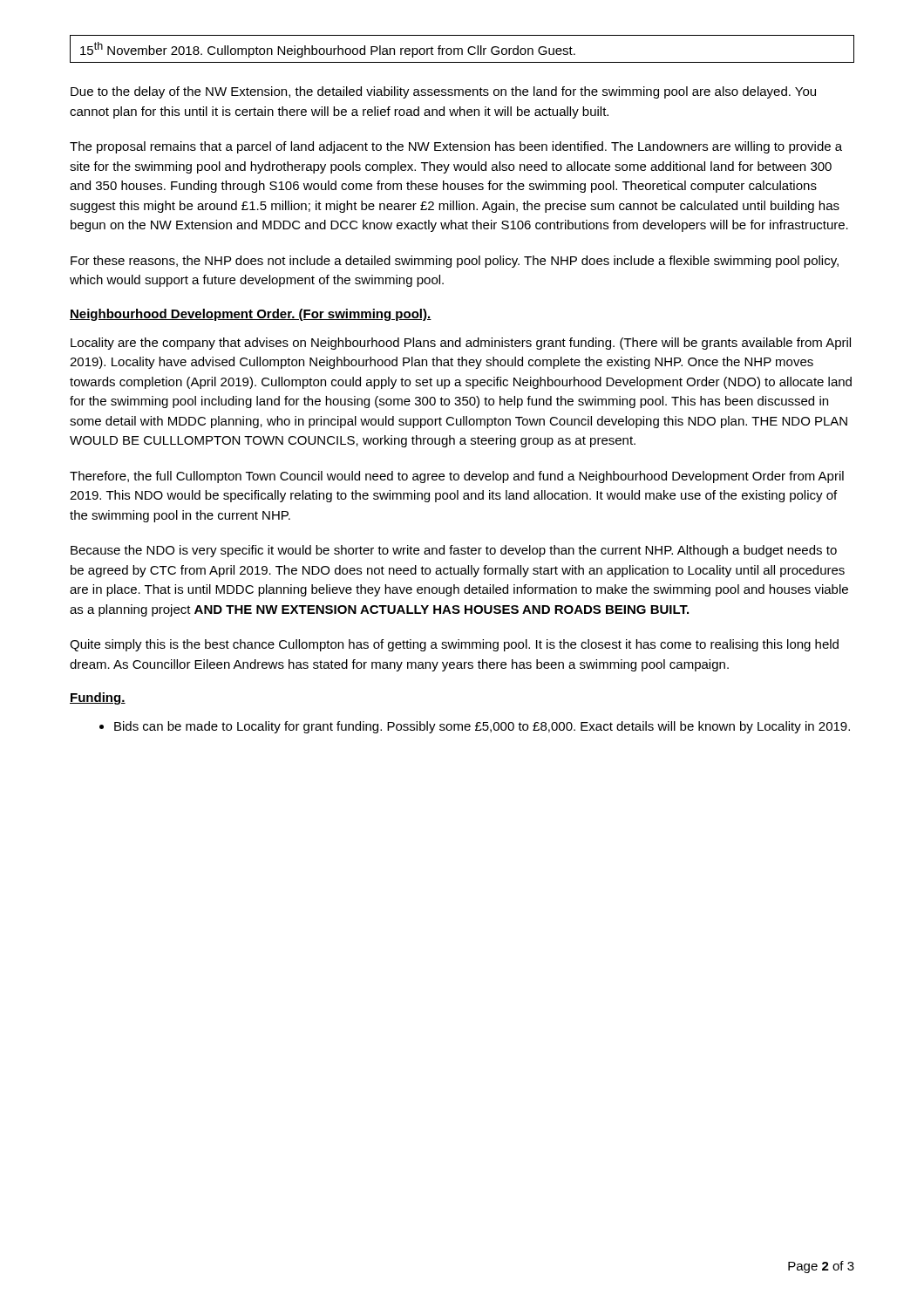Click on the list item that reads "Bids can be made to"
This screenshot has height=1308, width=924.
tap(482, 726)
